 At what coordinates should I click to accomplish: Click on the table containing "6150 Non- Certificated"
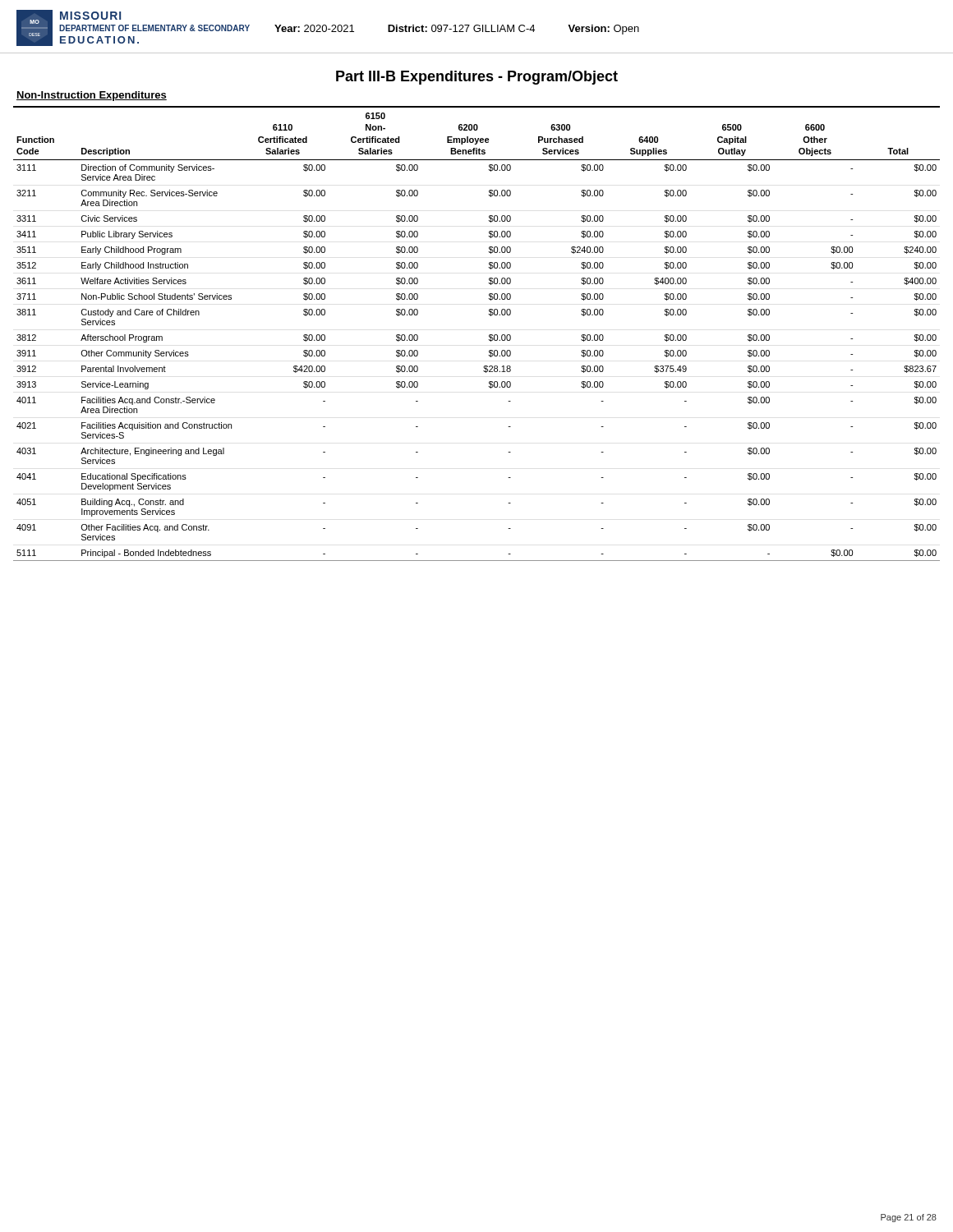point(476,334)
